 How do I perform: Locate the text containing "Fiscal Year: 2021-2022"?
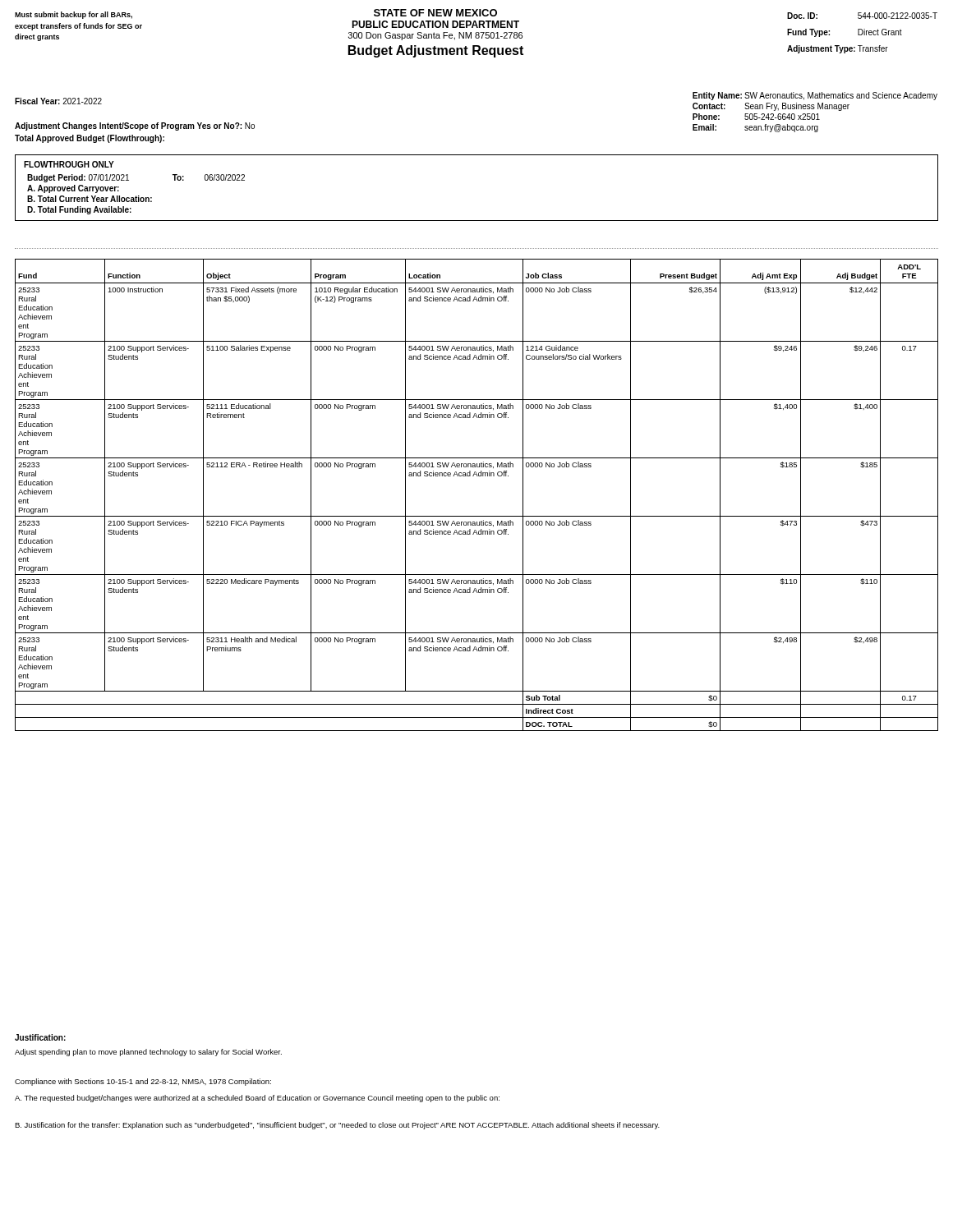click(x=58, y=101)
